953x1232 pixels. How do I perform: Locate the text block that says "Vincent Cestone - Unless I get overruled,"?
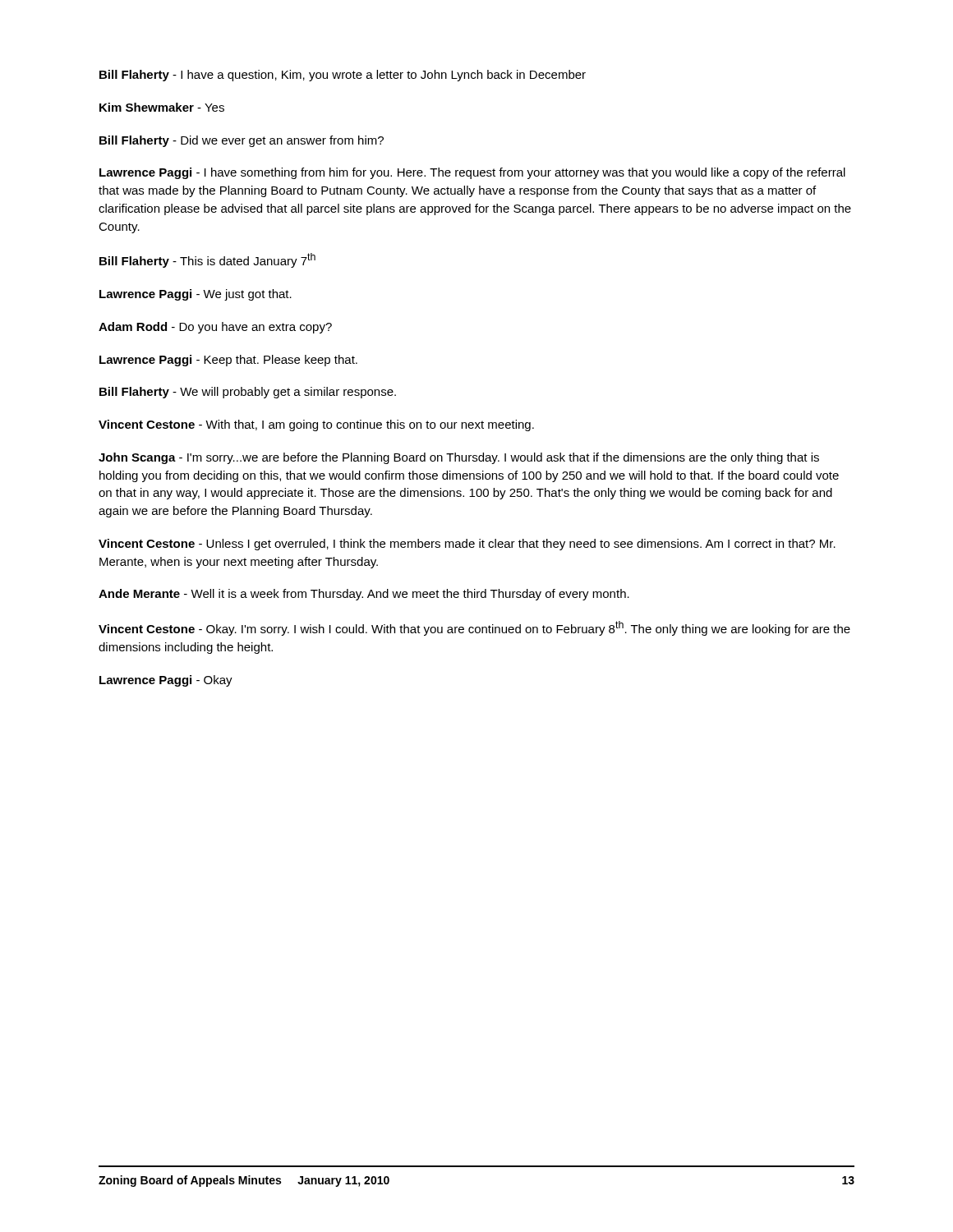pos(467,552)
